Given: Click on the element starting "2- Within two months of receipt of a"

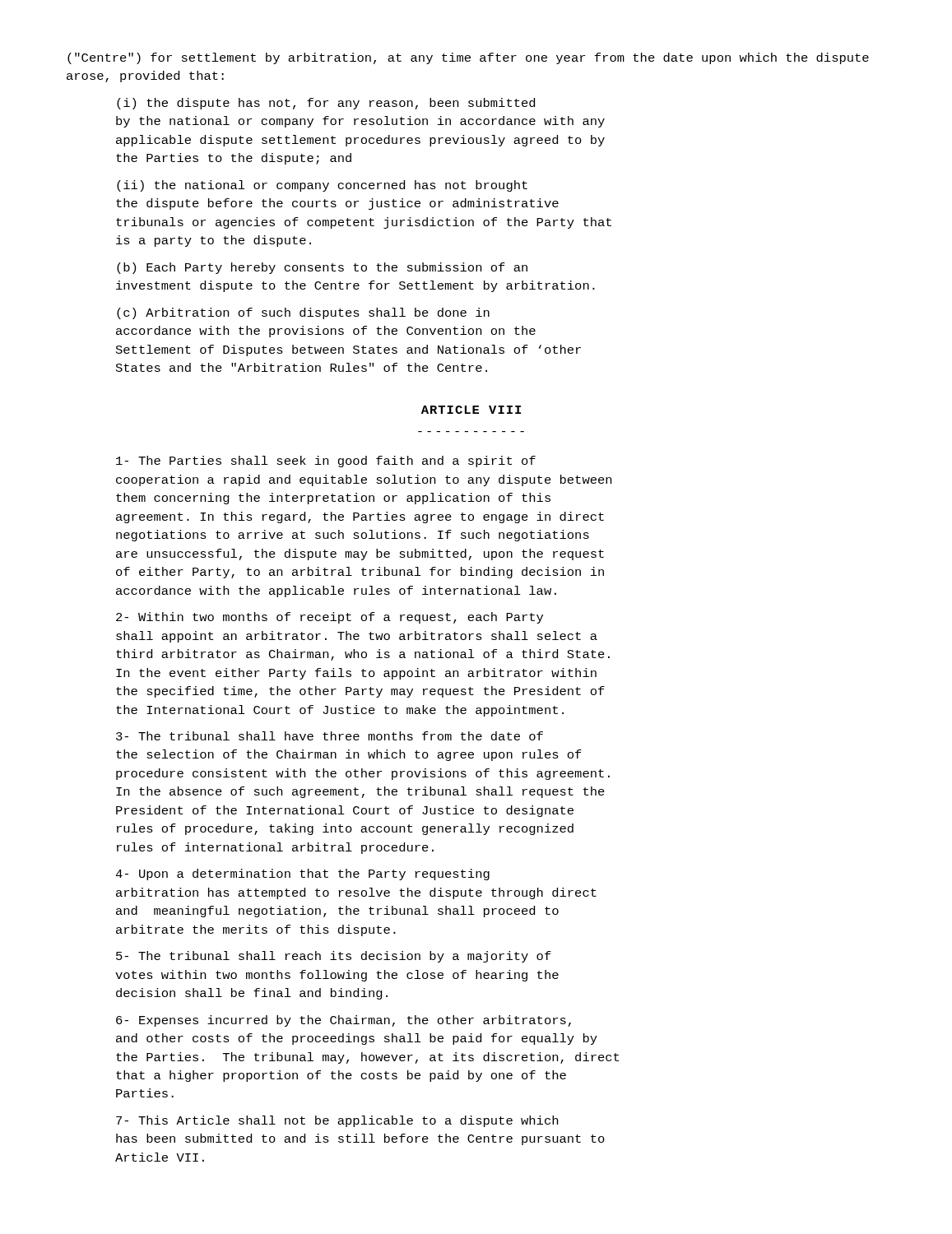Looking at the screenshot, I should pyautogui.click(x=497, y=664).
